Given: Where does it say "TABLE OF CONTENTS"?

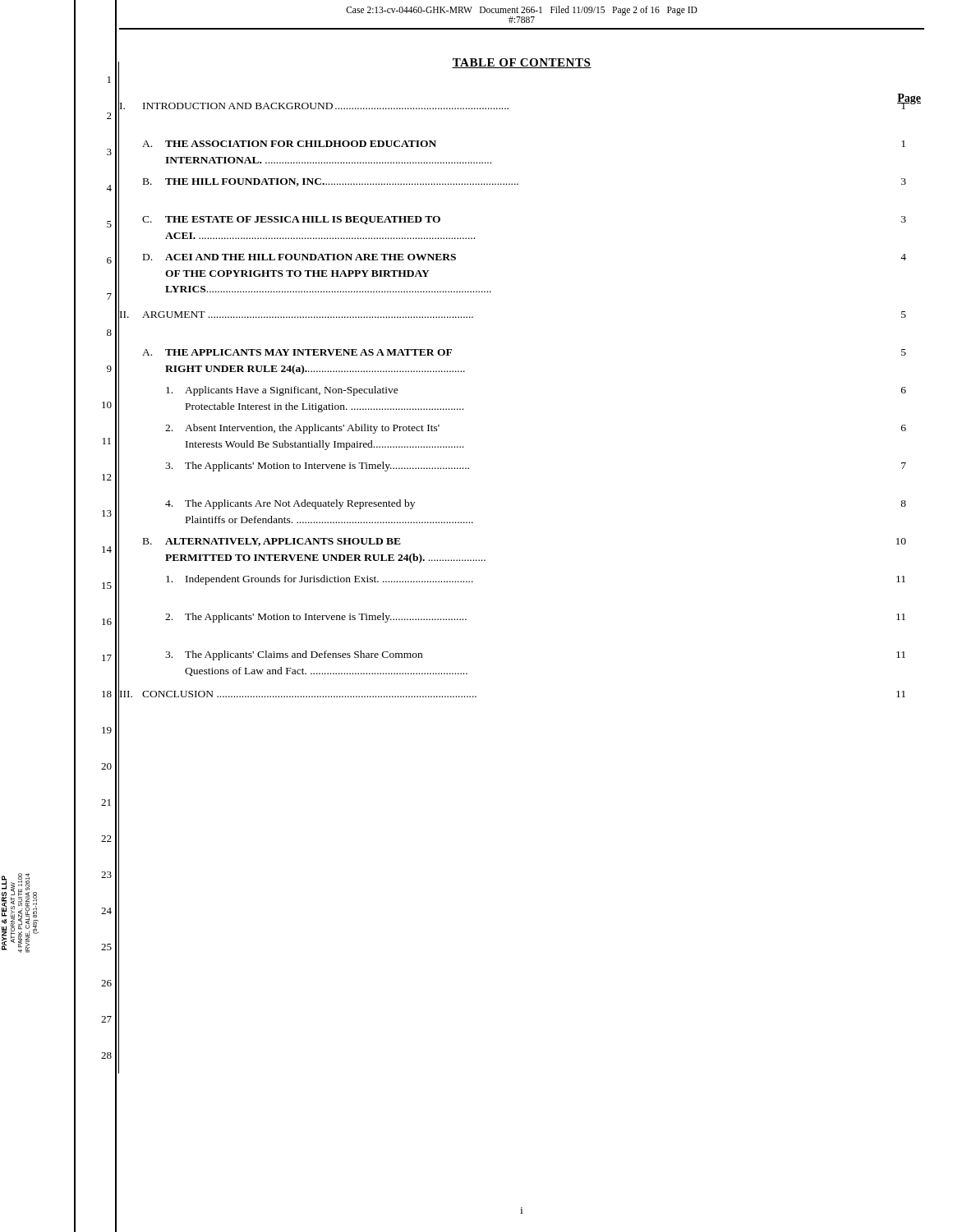Looking at the screenshot, I should point(522,62).
